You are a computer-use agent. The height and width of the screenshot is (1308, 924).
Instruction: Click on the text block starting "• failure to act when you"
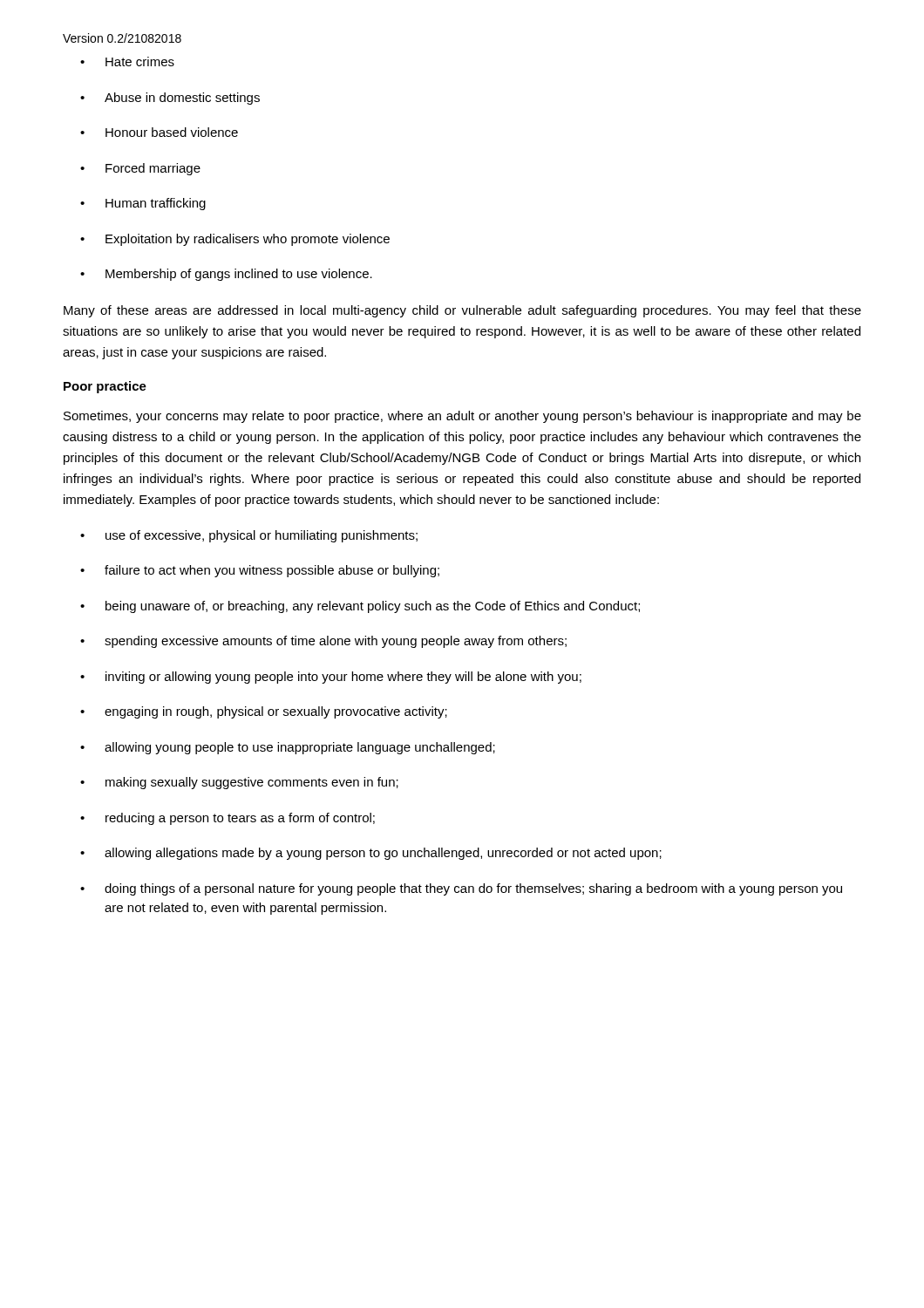[260, 571]
